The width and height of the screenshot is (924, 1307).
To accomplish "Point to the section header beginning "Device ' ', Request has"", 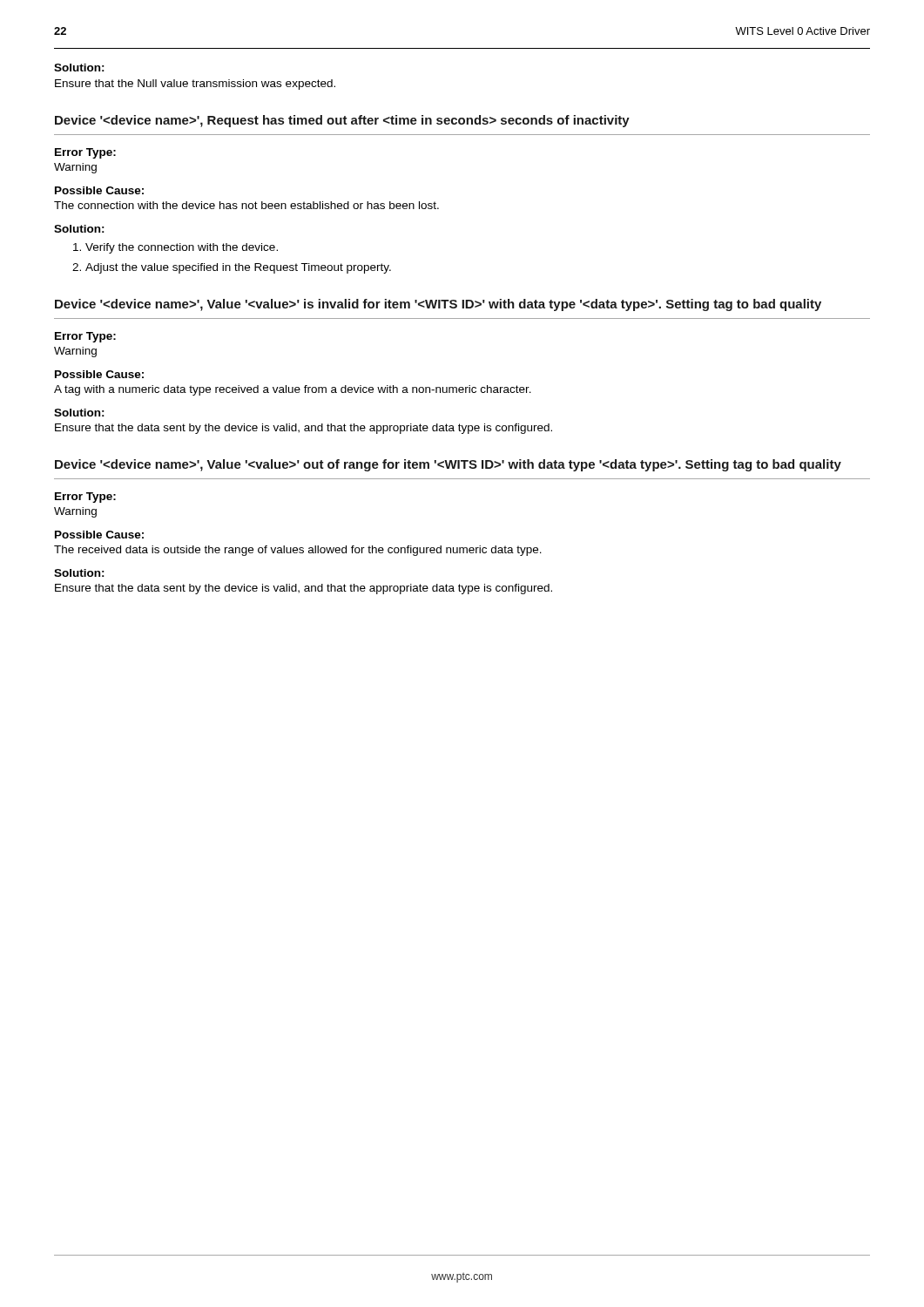I will tap(342, 120).
